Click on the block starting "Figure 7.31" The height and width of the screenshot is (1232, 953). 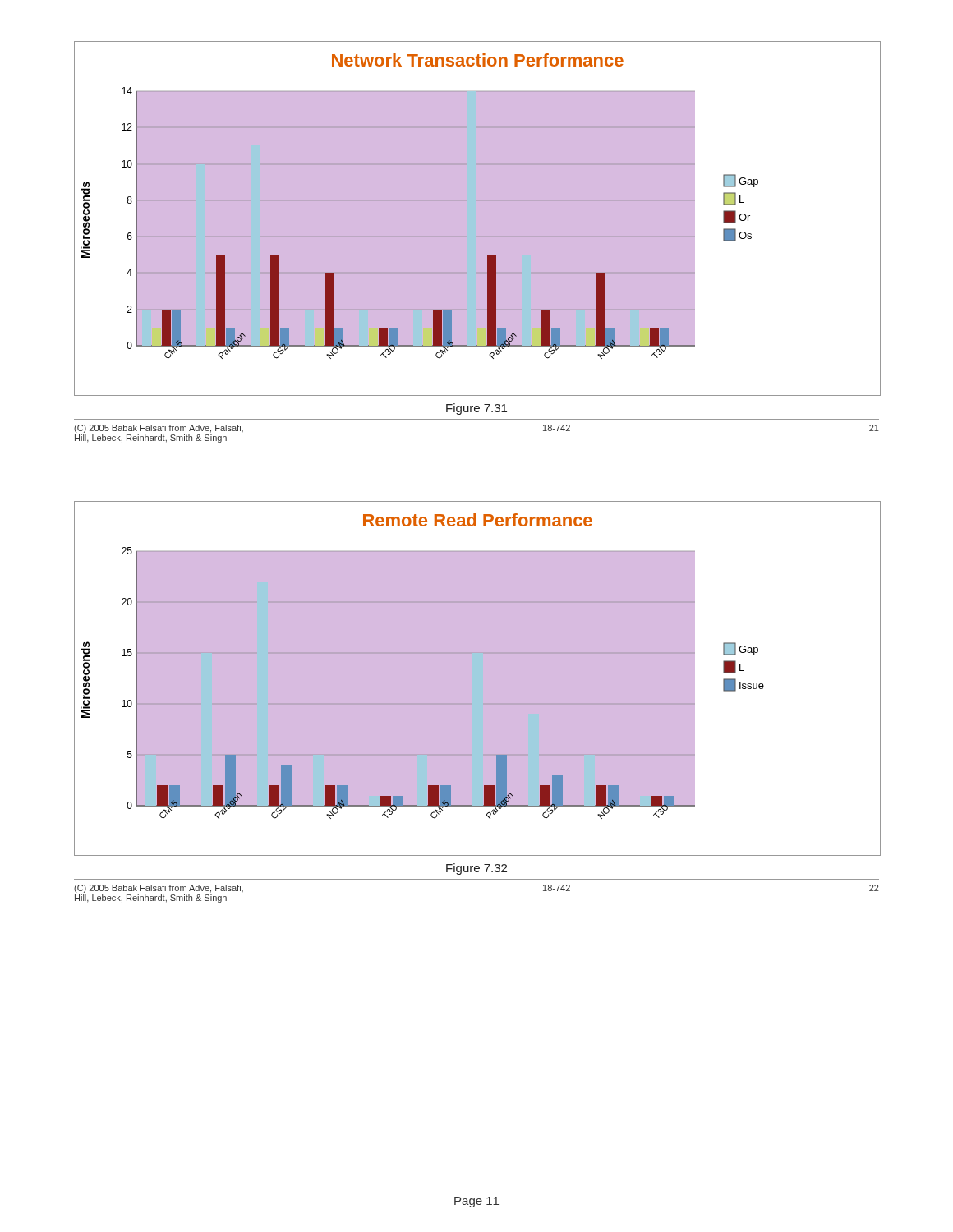coord(476,408)
